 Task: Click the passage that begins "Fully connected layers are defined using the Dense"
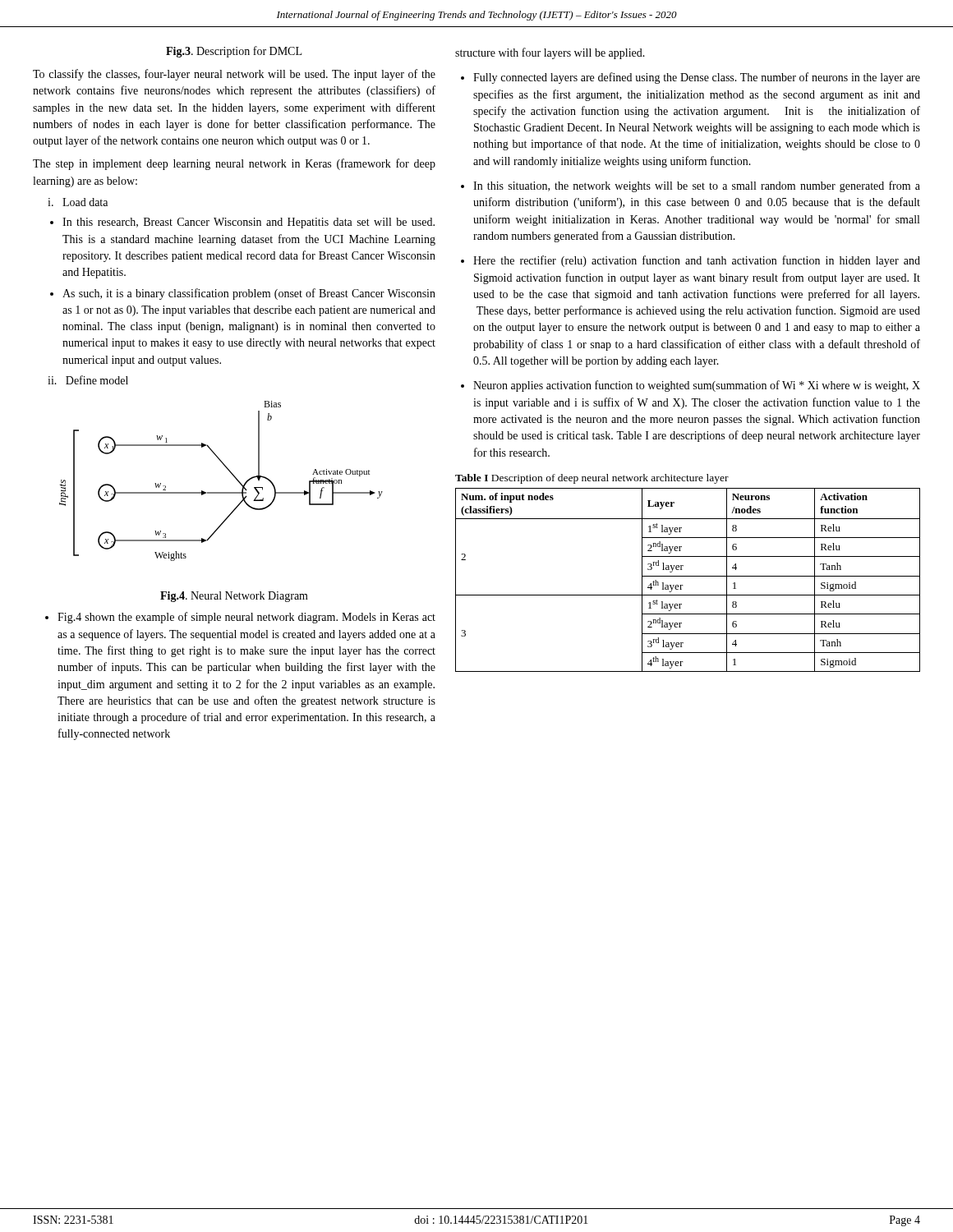697,120
